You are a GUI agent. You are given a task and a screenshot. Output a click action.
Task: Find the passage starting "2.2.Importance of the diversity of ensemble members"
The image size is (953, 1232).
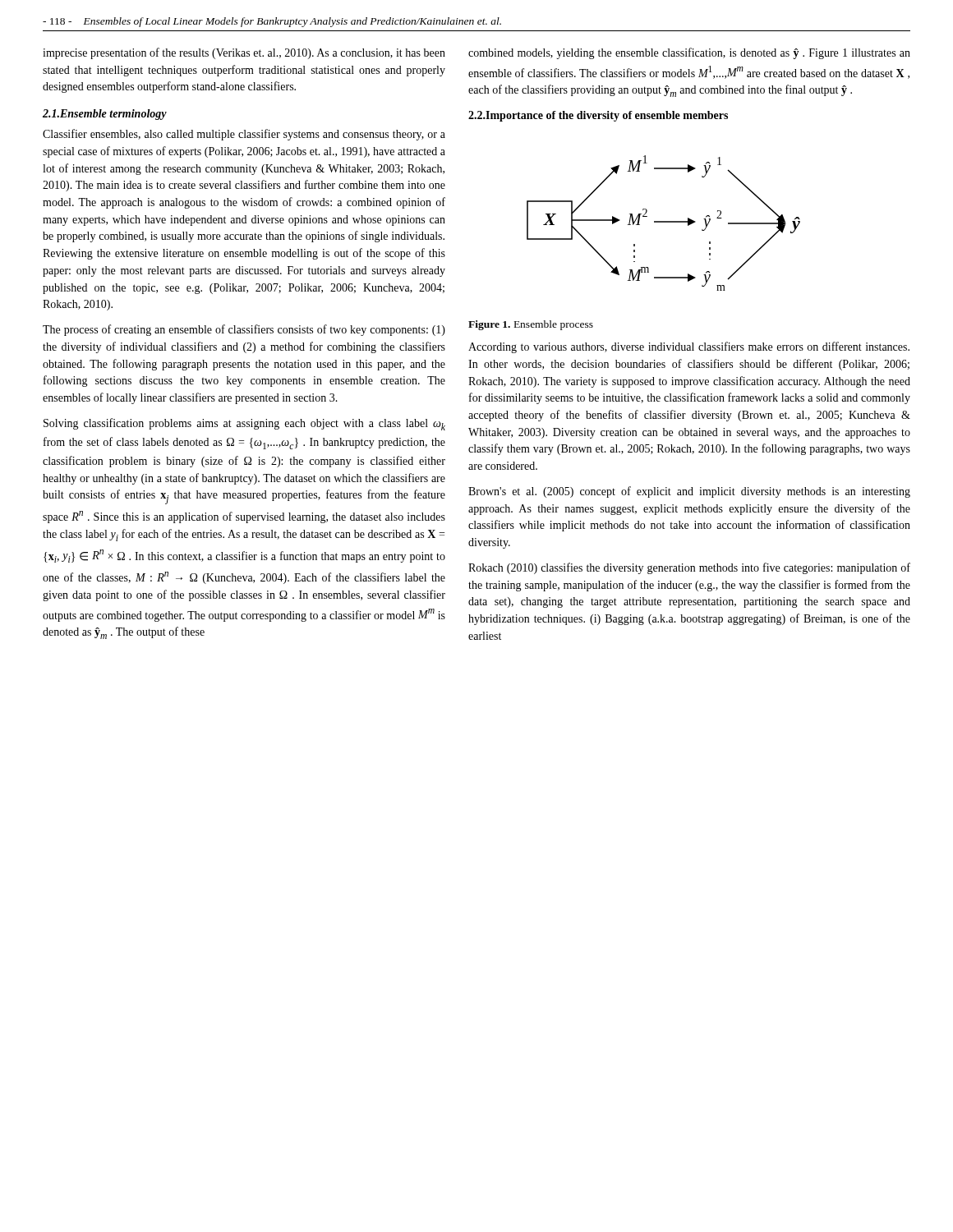pyautogui.click(x=598, y=116)
